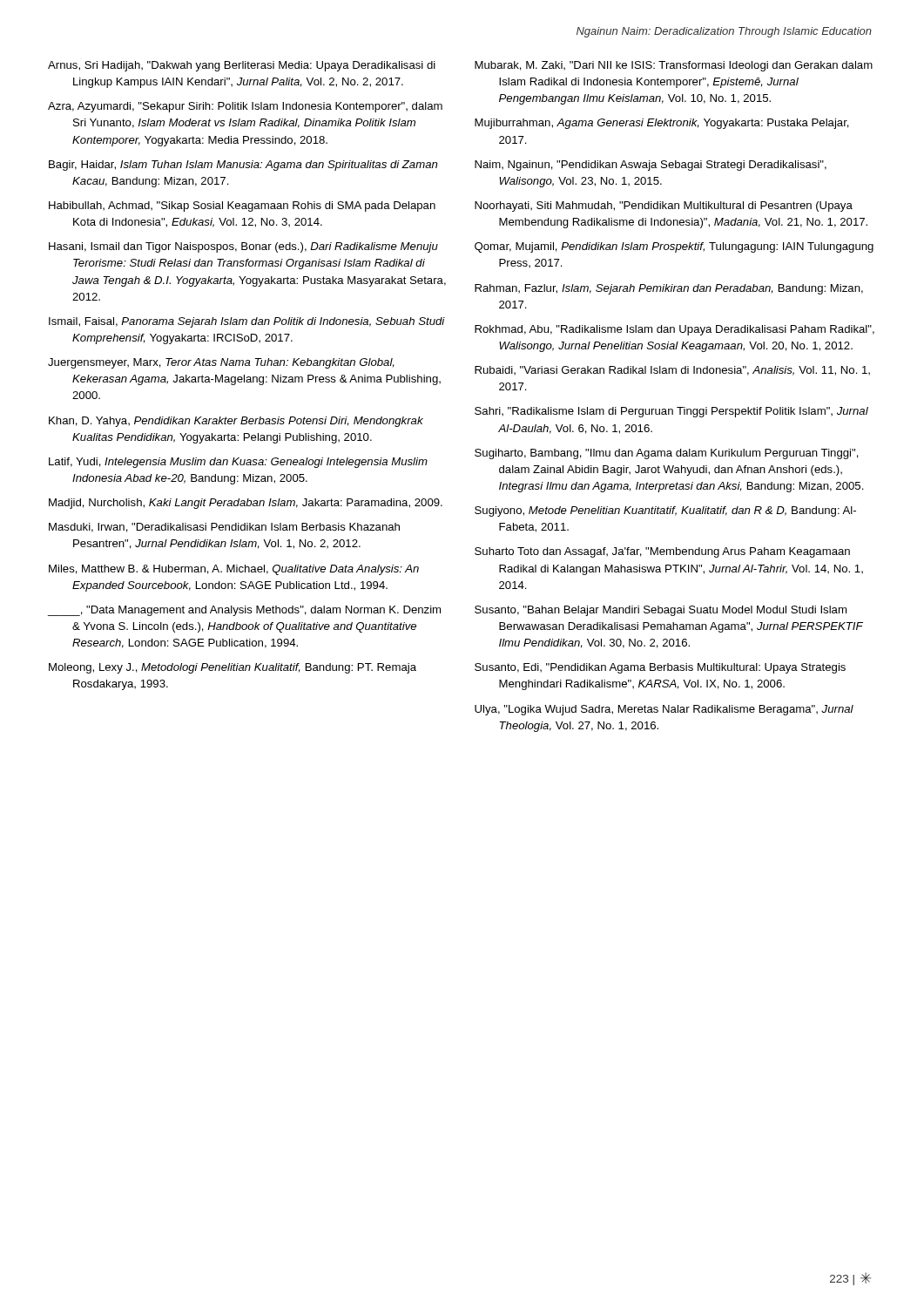The width and height of the screenshot is (924, 1307).
Task: Select the block starting "Sugiharto, Bambang, "Ilmu dan Agama dalam"
Action: tap(669, 469)
